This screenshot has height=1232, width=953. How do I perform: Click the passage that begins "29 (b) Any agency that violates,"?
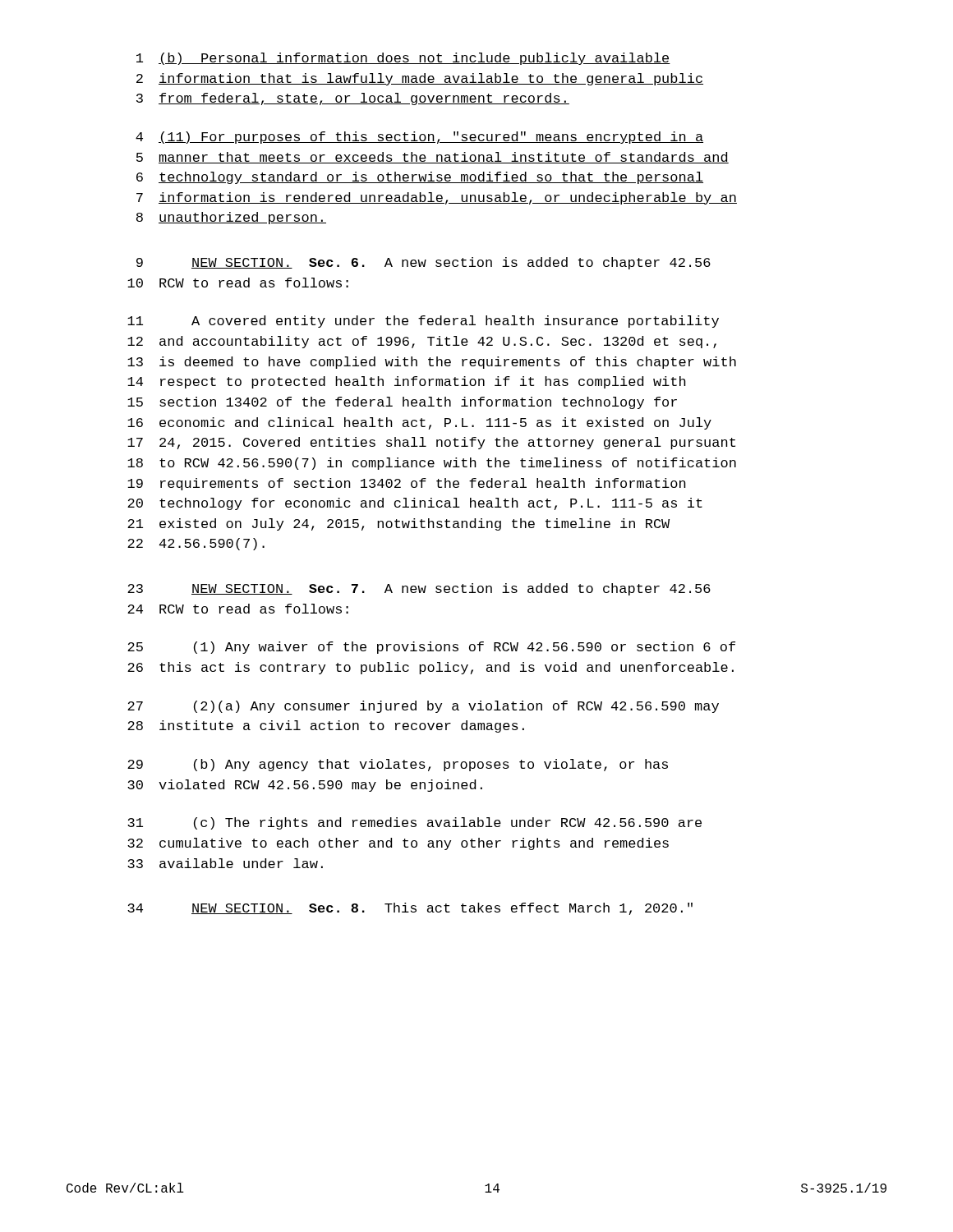(x=497, y=776)
